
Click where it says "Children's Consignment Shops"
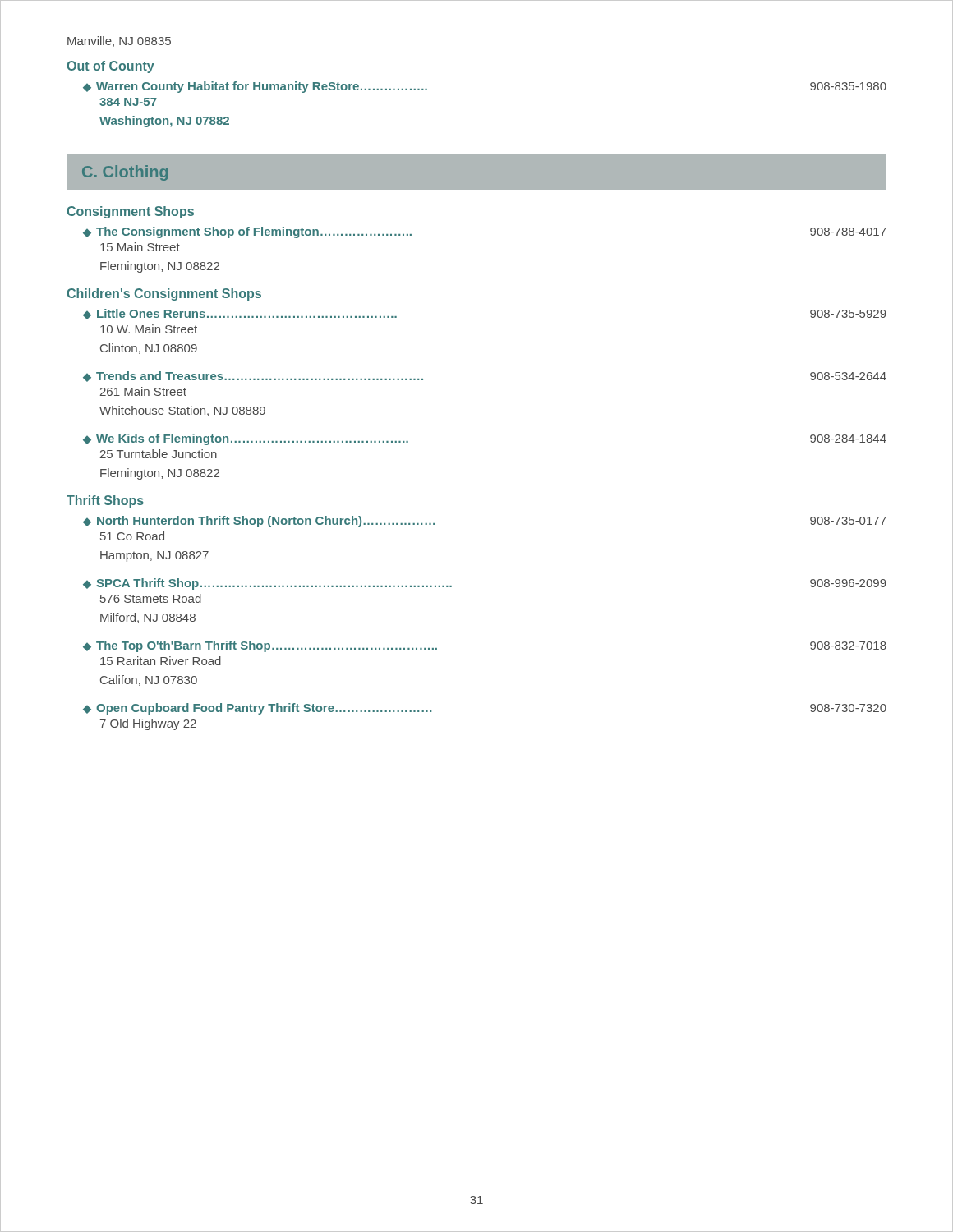point(164,294)
